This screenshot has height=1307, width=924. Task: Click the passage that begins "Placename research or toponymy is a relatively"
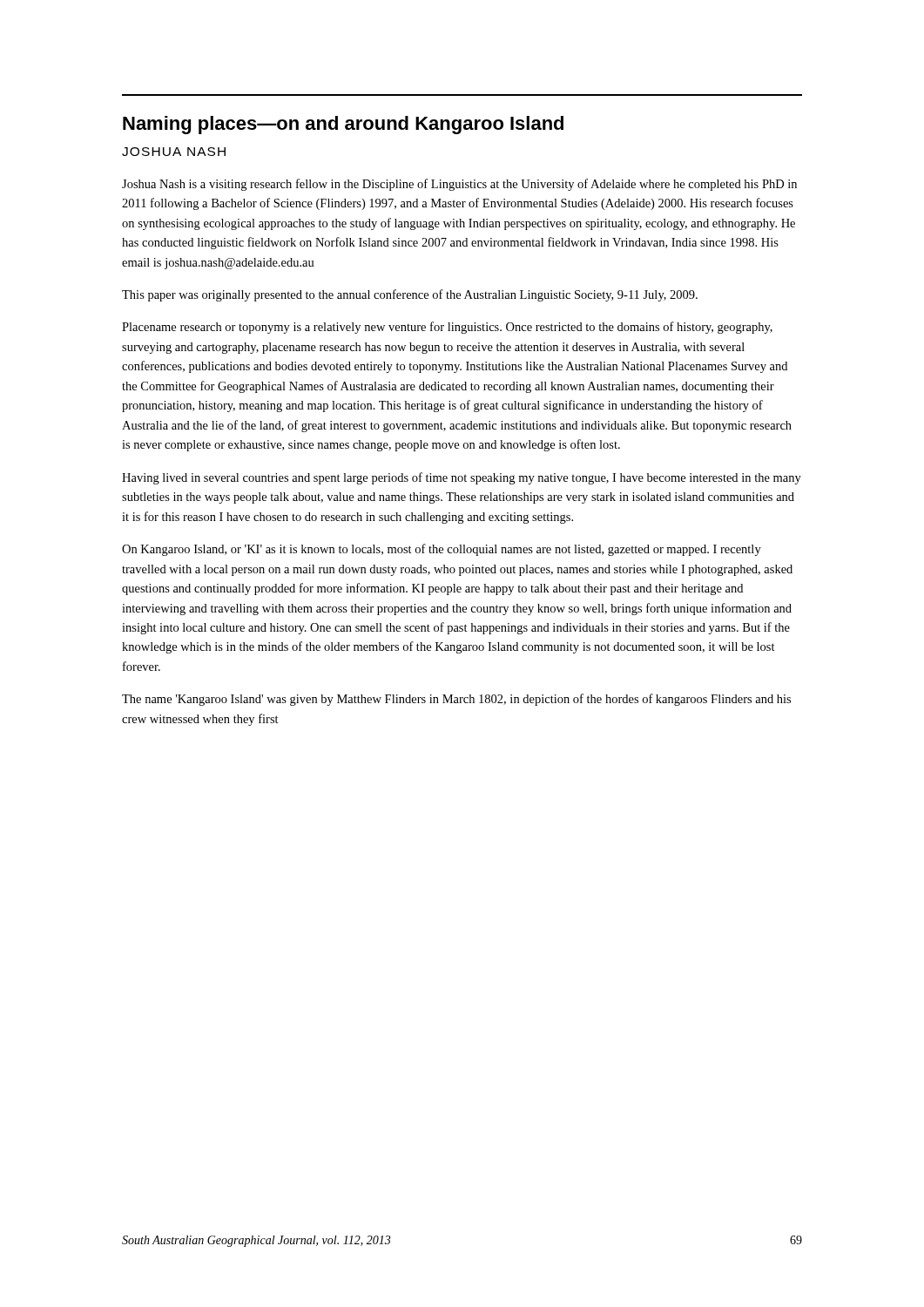457,386
